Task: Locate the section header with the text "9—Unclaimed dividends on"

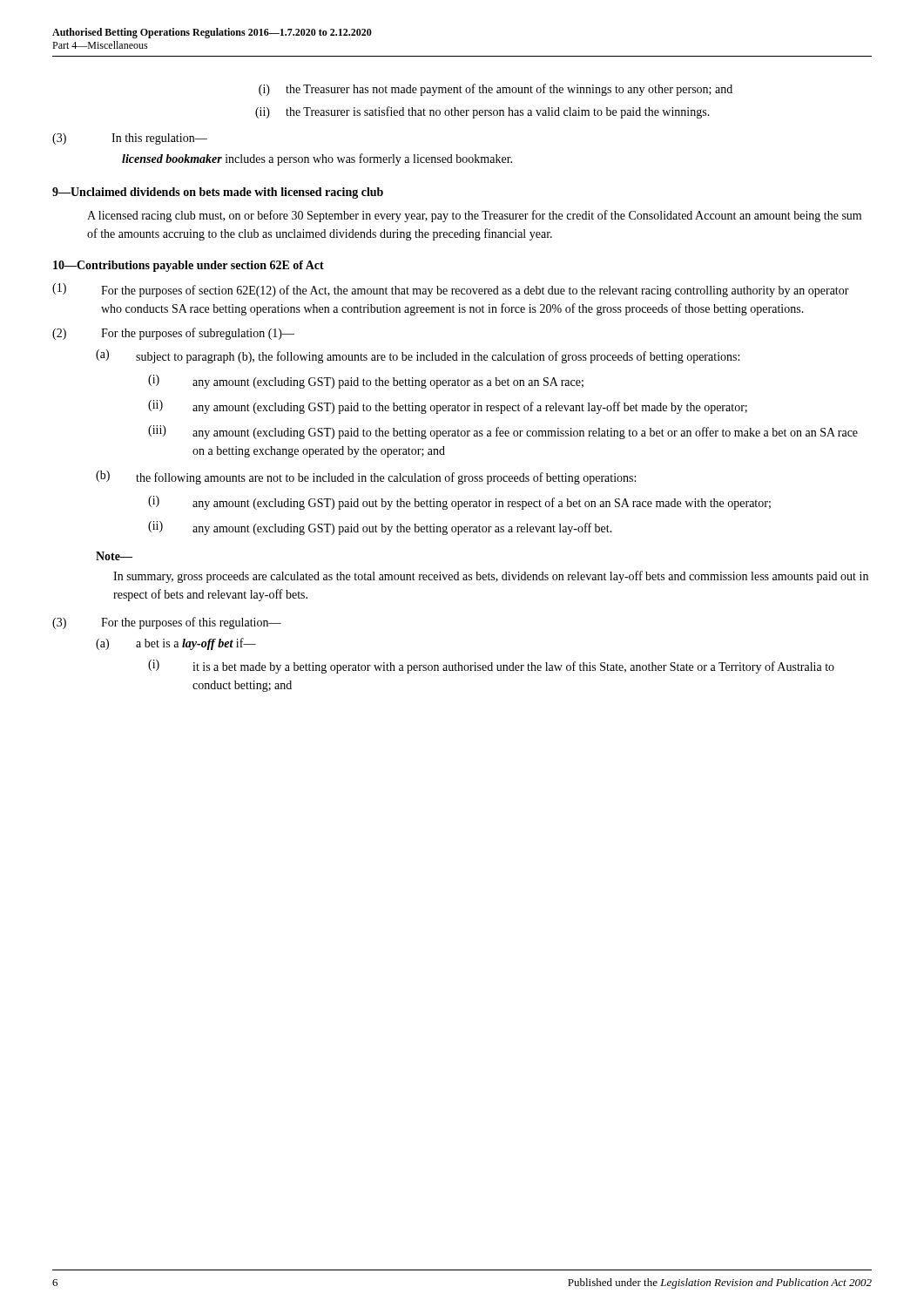Action: (218, 192)
